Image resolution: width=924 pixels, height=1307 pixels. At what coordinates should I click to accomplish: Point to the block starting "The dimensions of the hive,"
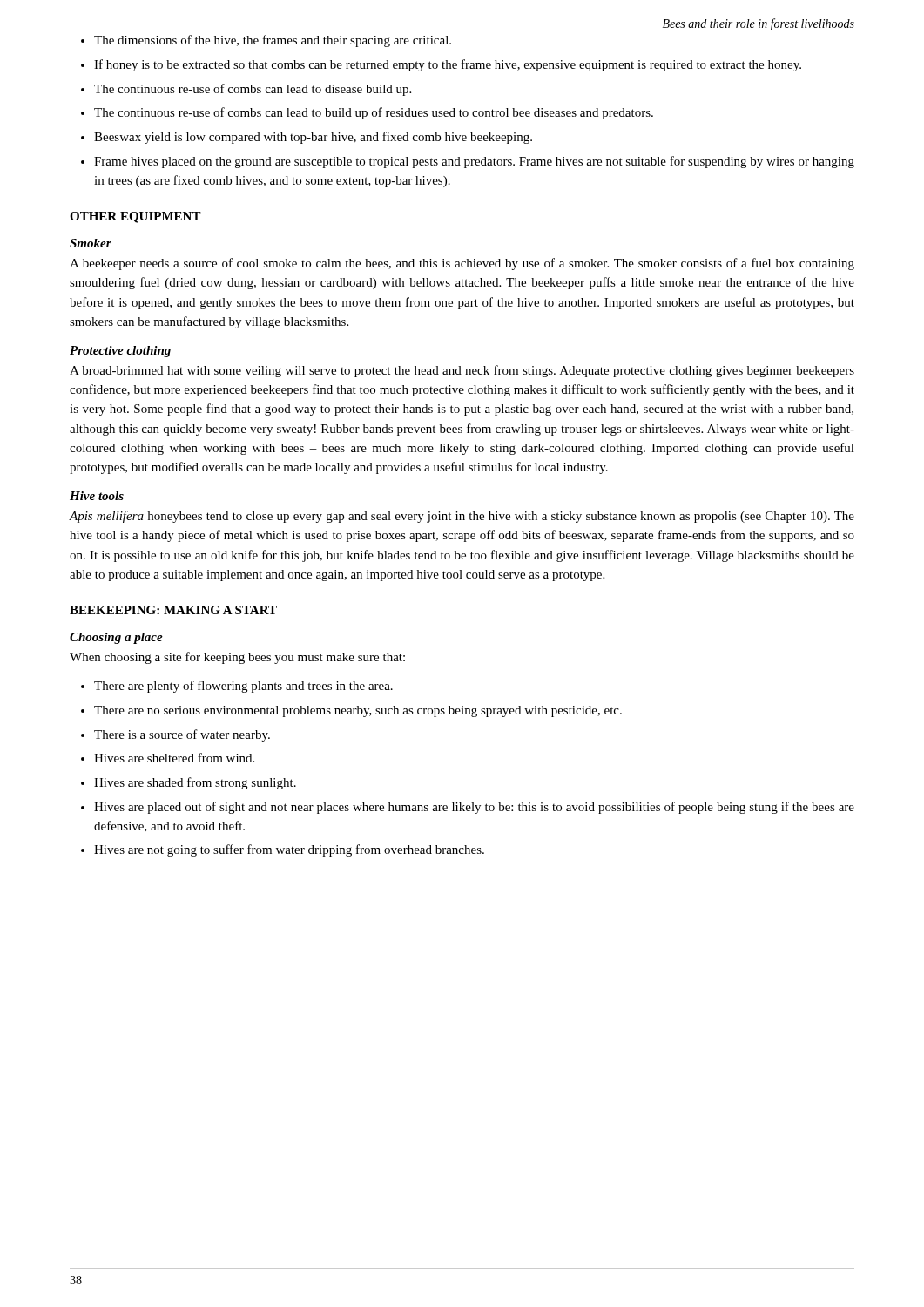(x=462, y=111)
